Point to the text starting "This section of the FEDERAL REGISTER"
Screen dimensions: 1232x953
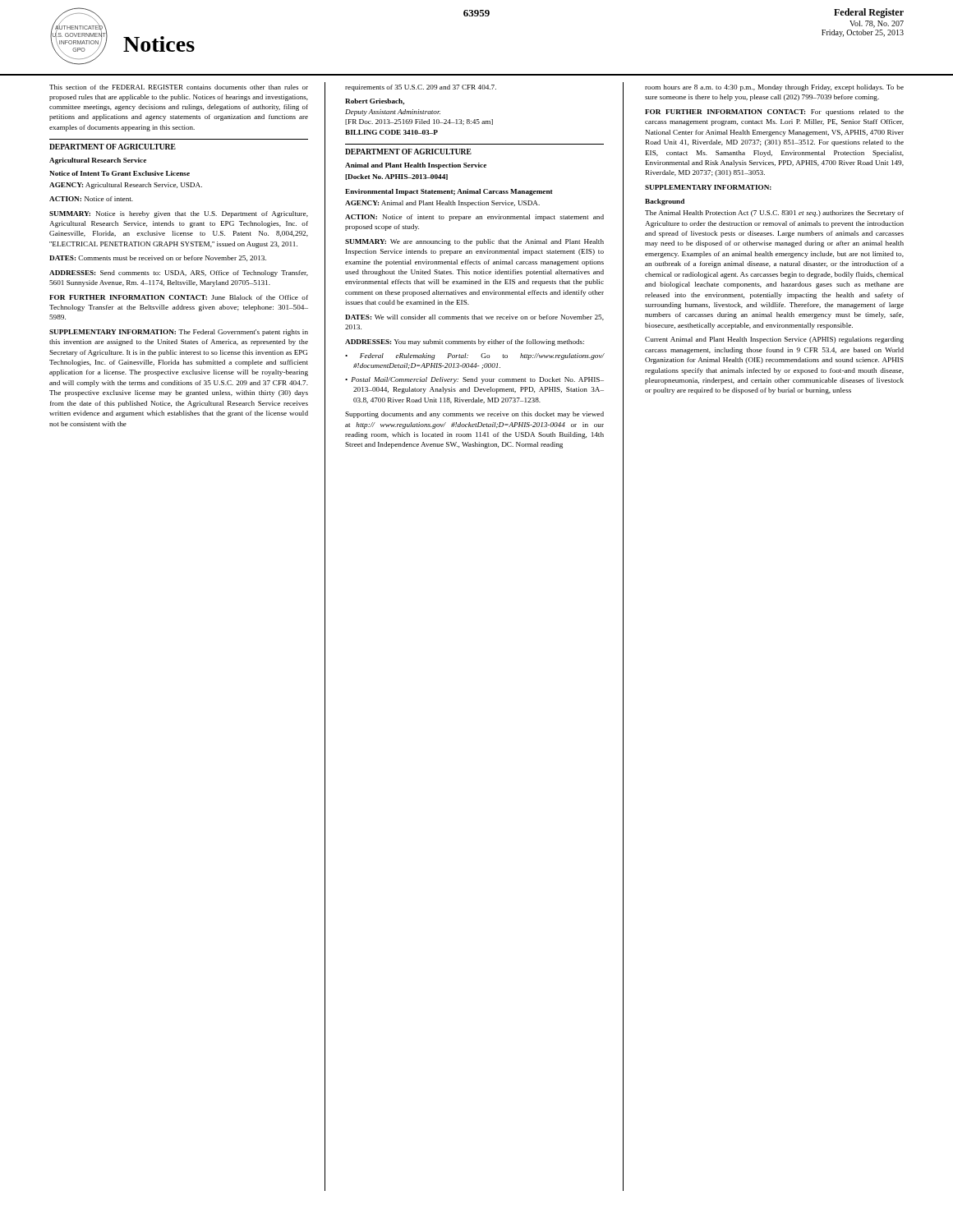click(179, 107)
